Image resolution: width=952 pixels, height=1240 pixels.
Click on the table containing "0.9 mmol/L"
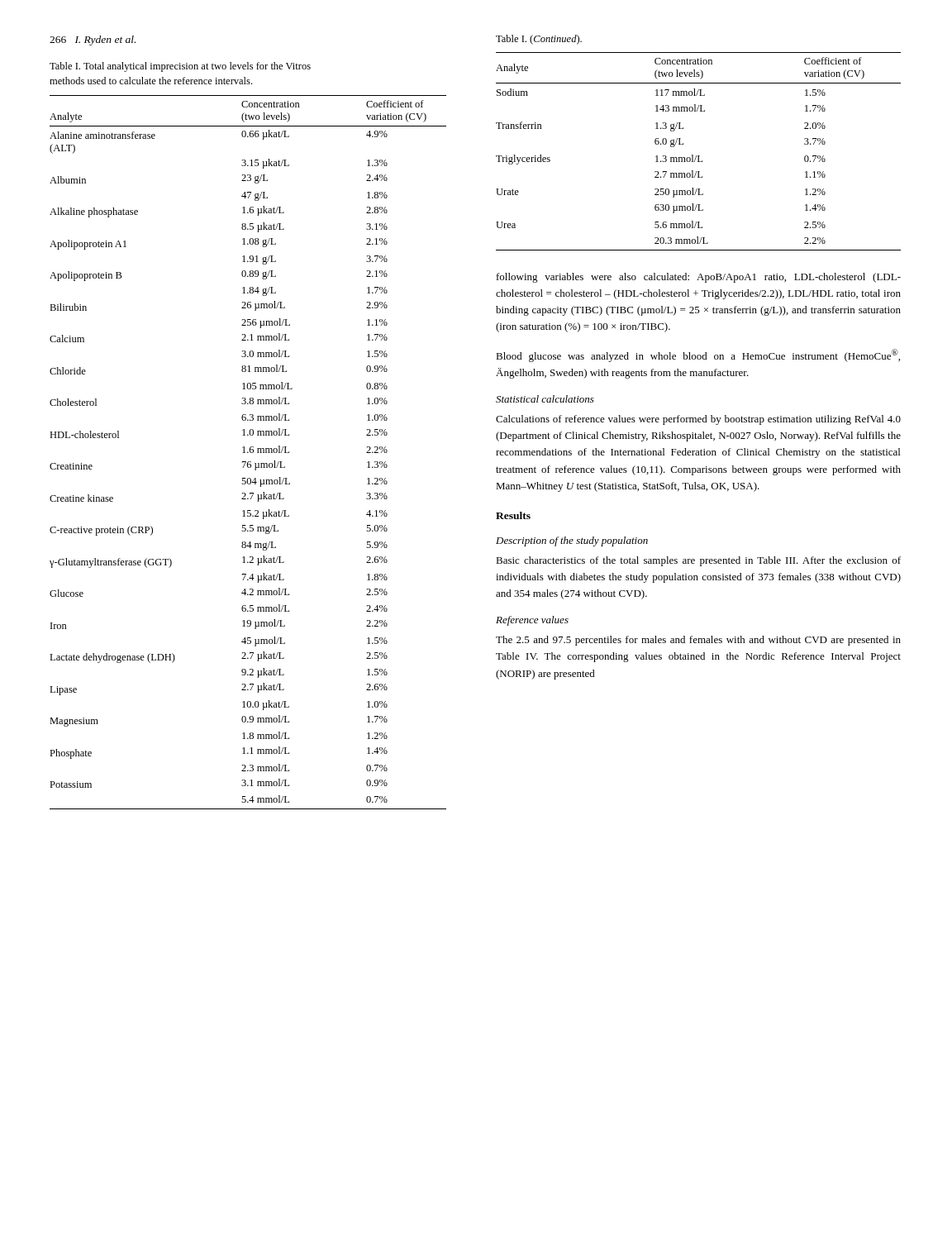pos(248,452)
